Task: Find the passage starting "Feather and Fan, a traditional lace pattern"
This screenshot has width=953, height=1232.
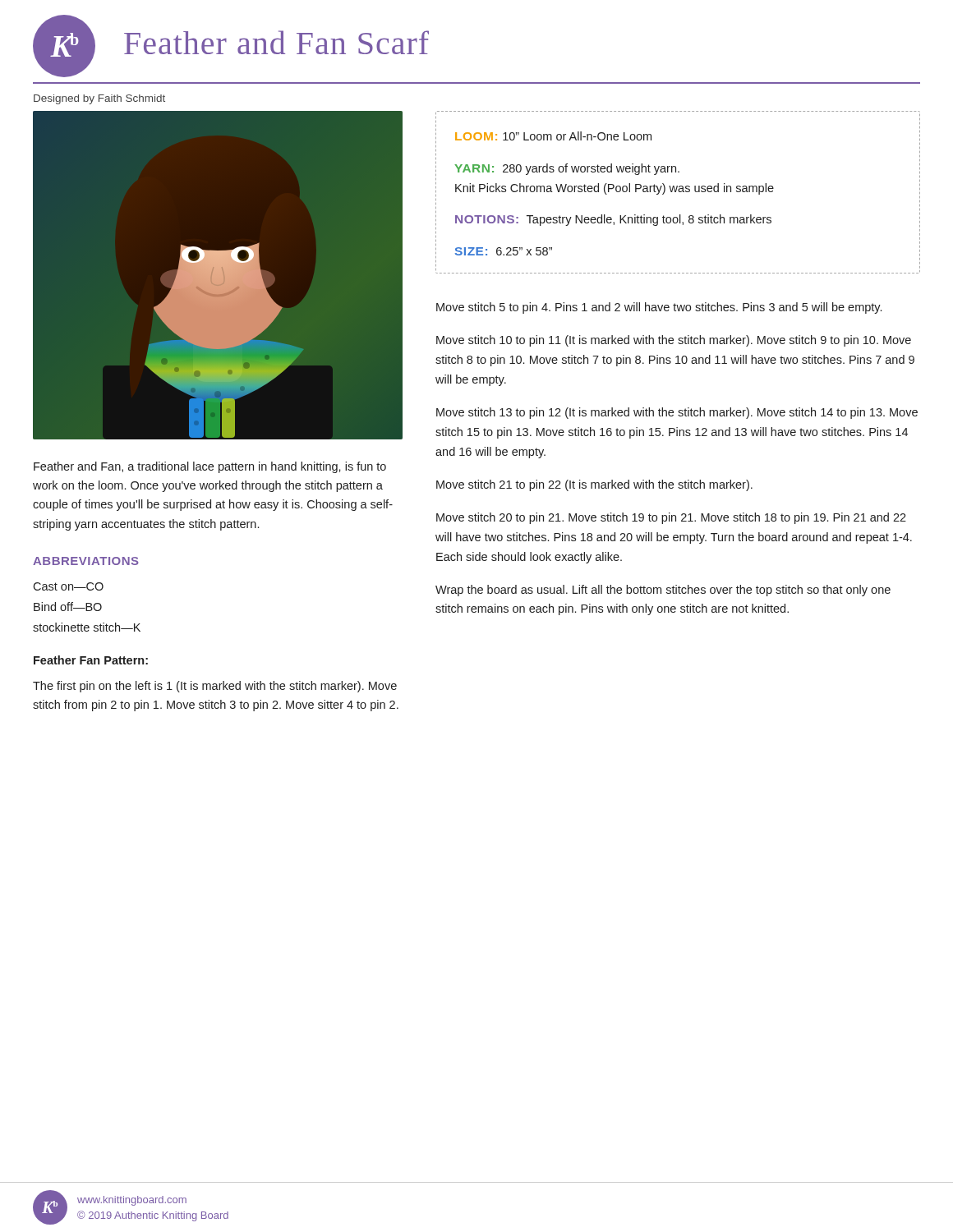Action: tap(213, 495)
